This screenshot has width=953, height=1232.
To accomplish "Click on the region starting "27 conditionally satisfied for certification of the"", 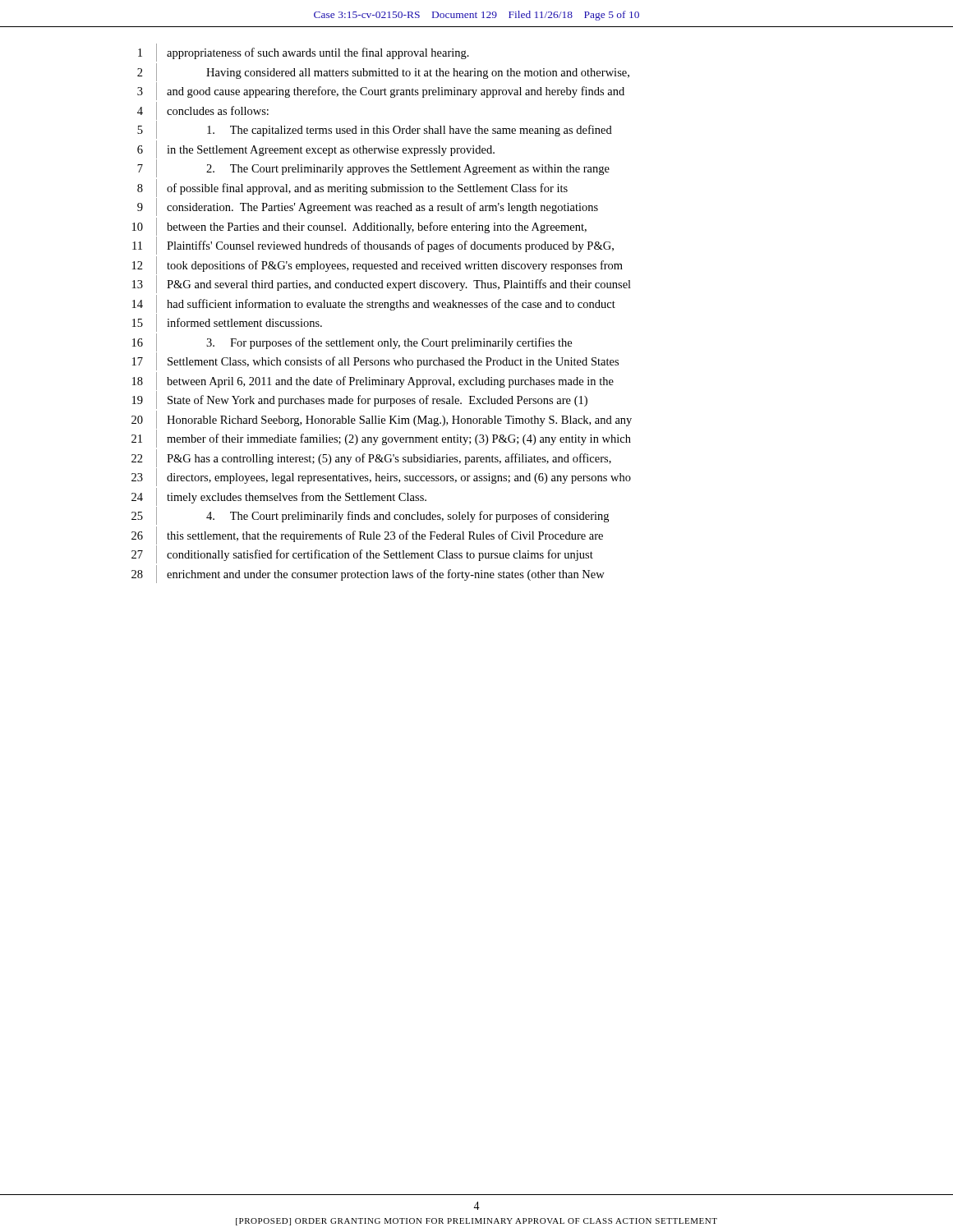I will [x=476, y=555].
